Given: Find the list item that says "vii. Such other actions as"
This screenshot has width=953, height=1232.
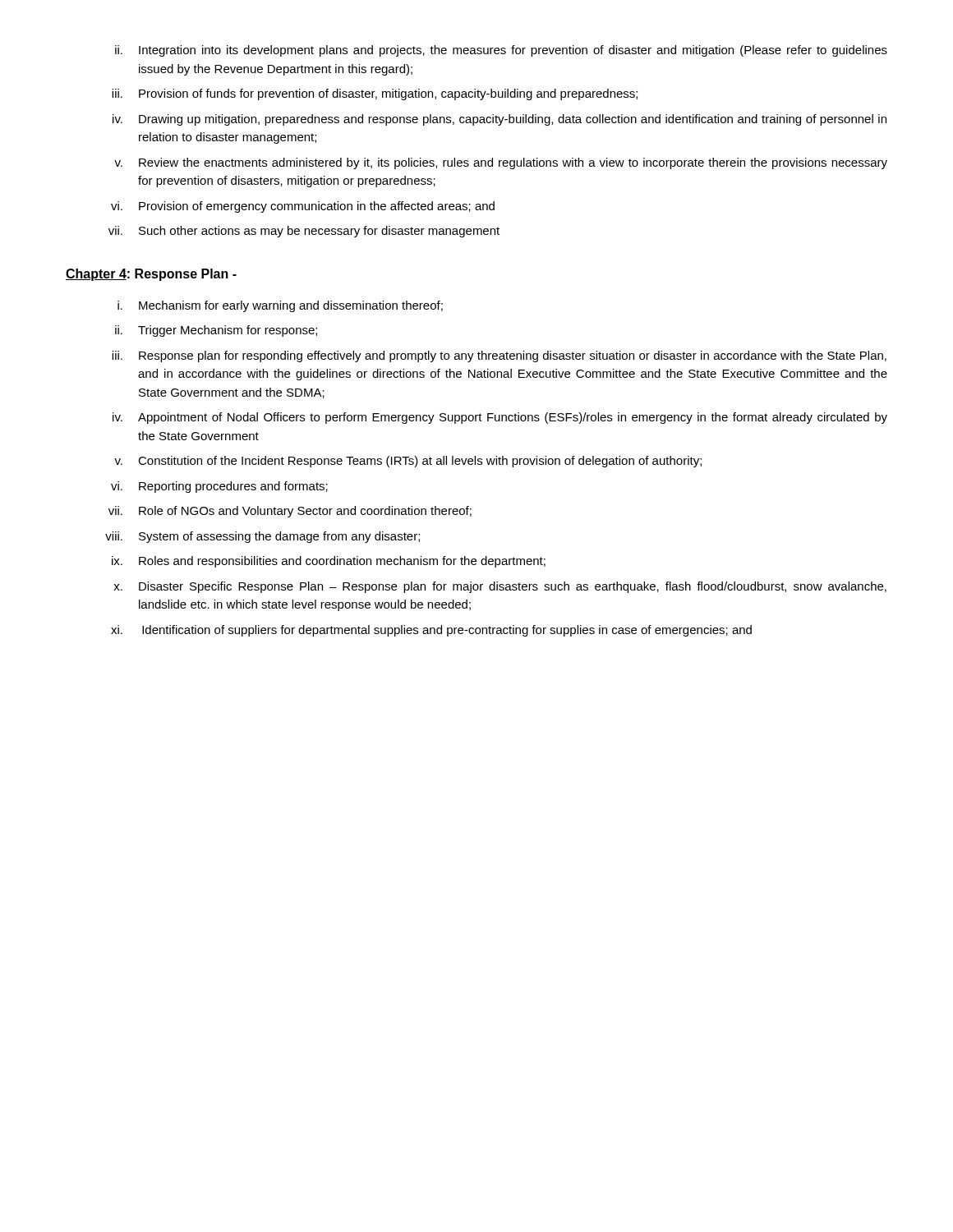Looking at the screenshot, I should coord(476,231).
